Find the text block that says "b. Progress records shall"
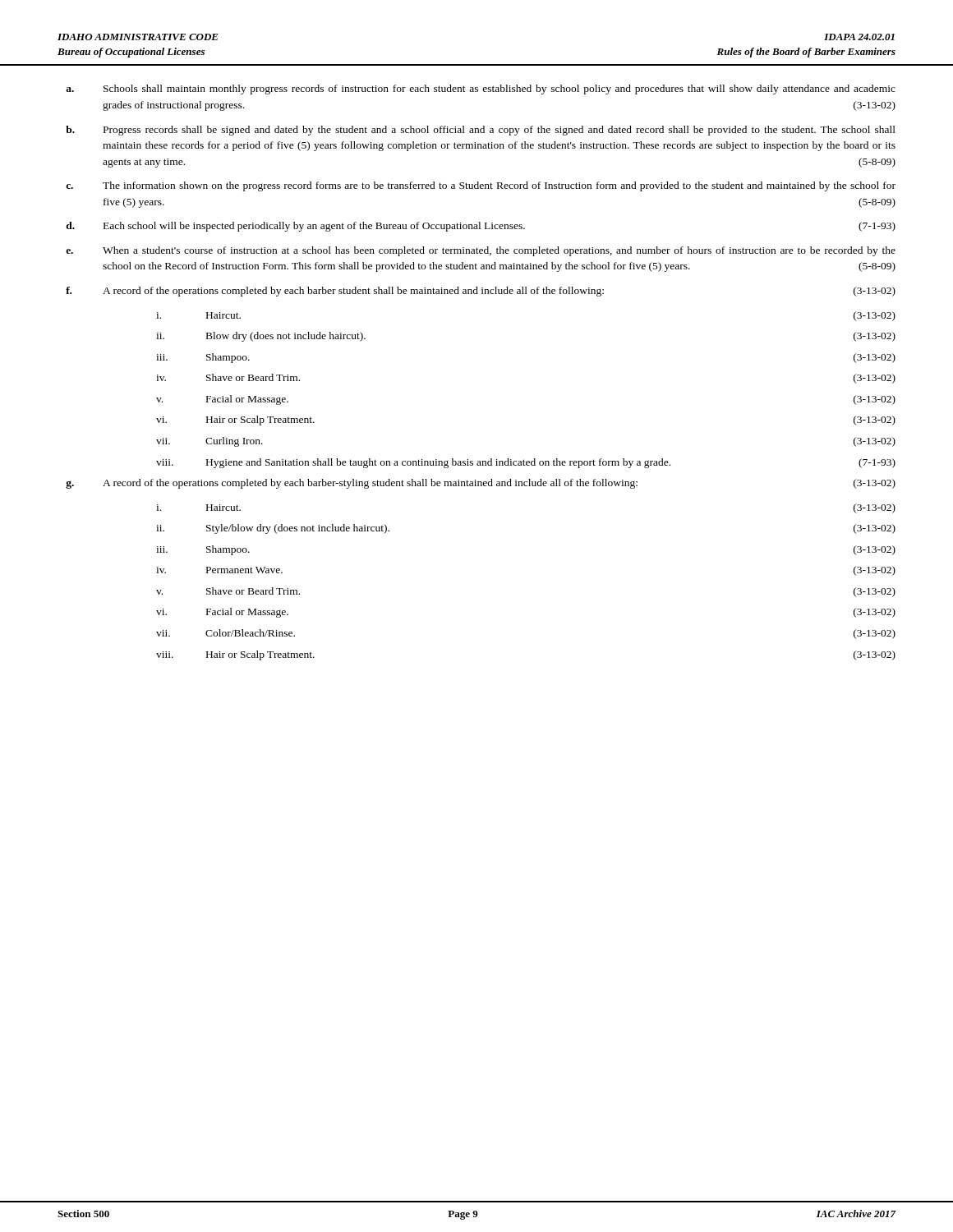Image resolution: width=953 pixels, height=1232 pixels. pyautogui.click(x=476, y=145)
